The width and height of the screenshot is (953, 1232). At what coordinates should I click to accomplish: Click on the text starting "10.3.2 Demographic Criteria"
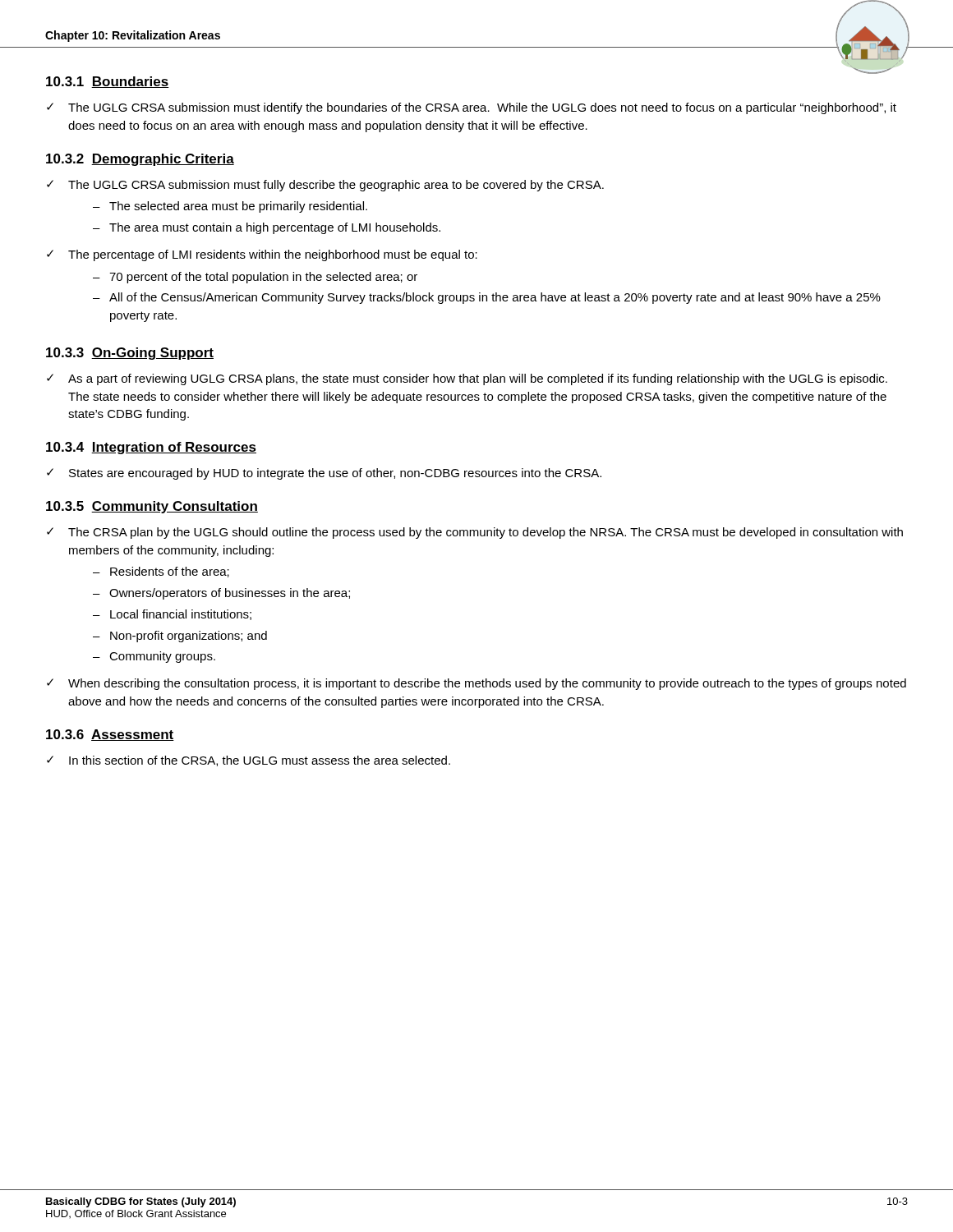pyautogui.click(x=140, y=158)
